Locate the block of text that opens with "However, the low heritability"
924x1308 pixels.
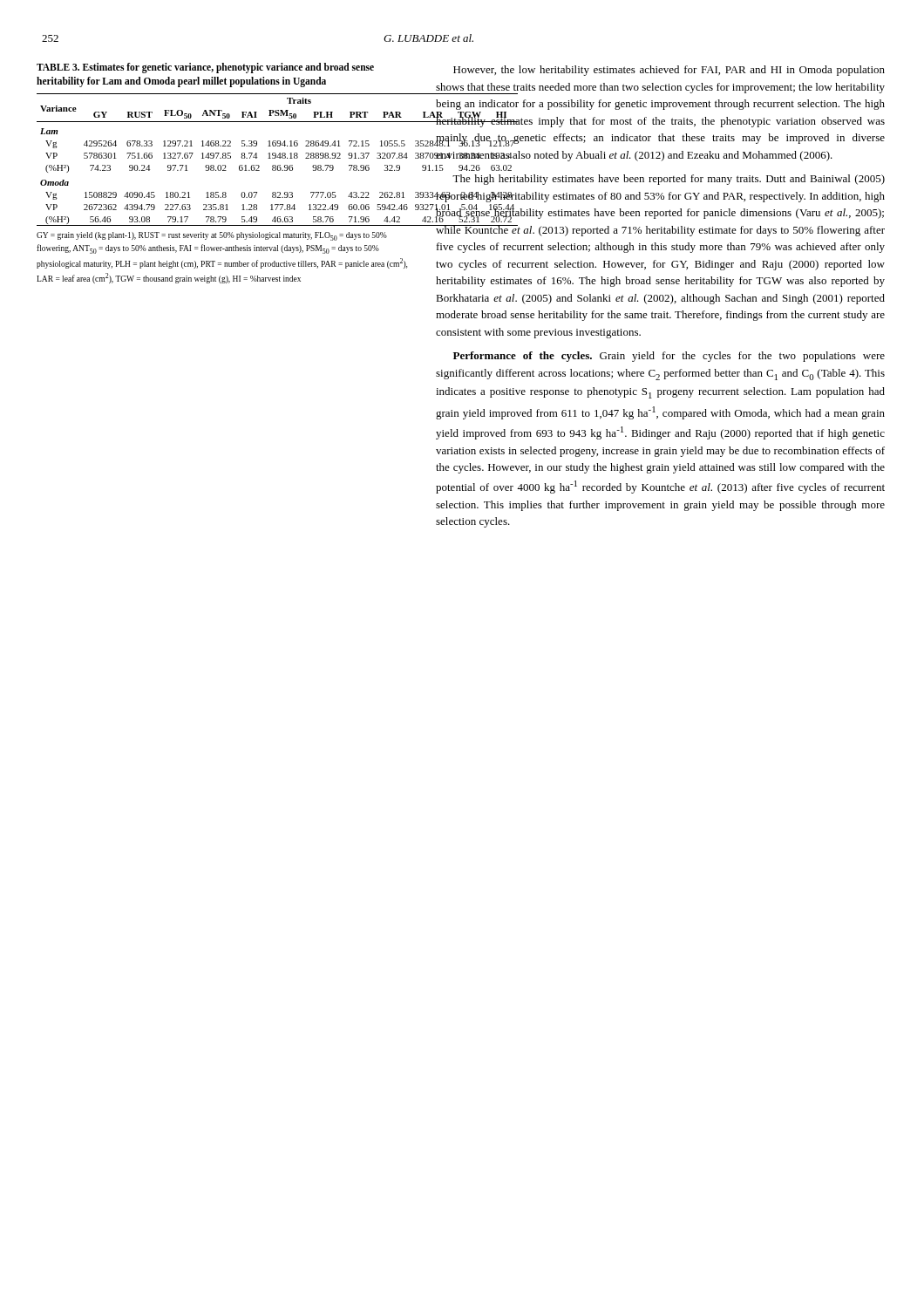click(x=660, y=112)
